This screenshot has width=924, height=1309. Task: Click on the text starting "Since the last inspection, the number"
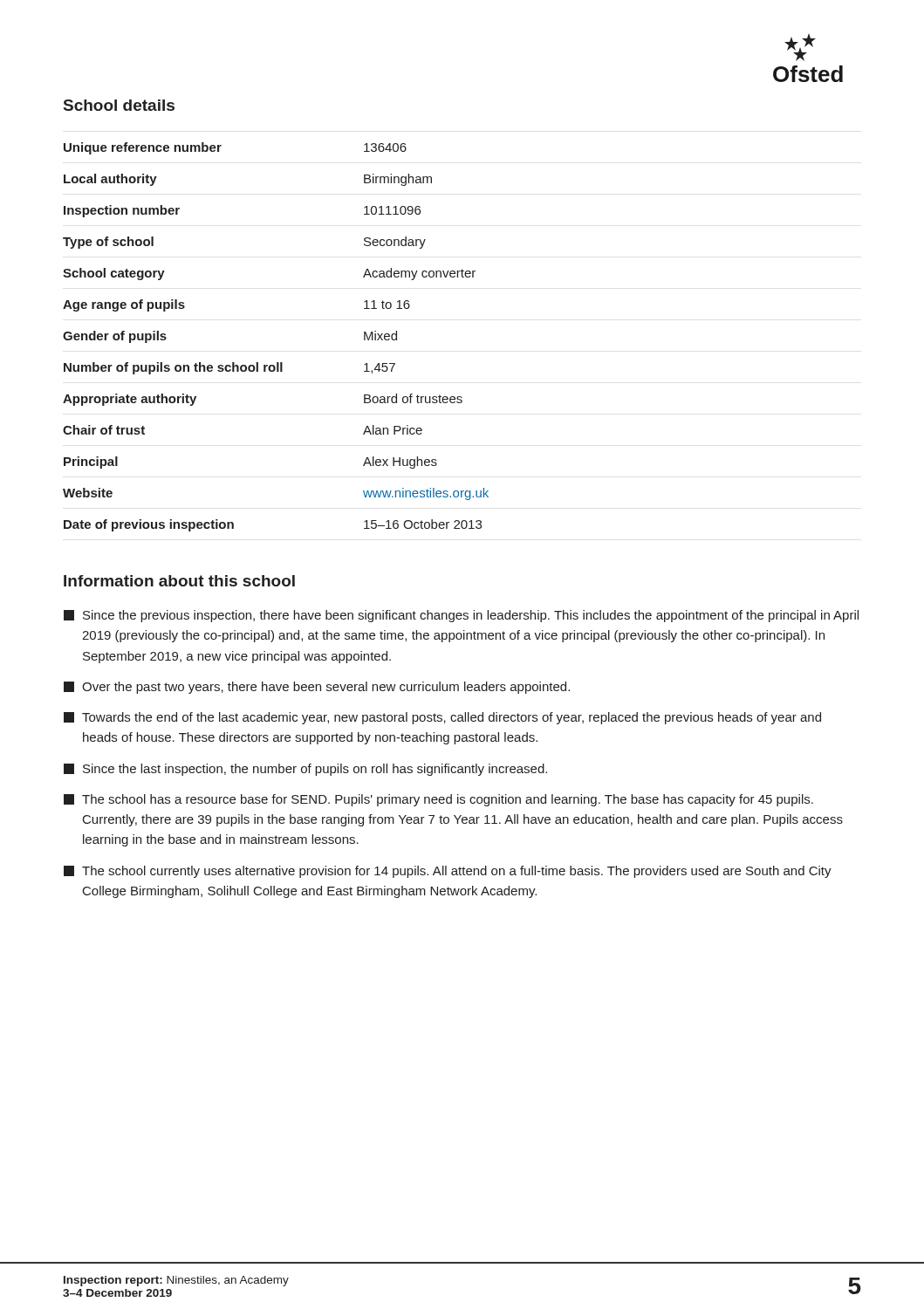coord(462,768)
